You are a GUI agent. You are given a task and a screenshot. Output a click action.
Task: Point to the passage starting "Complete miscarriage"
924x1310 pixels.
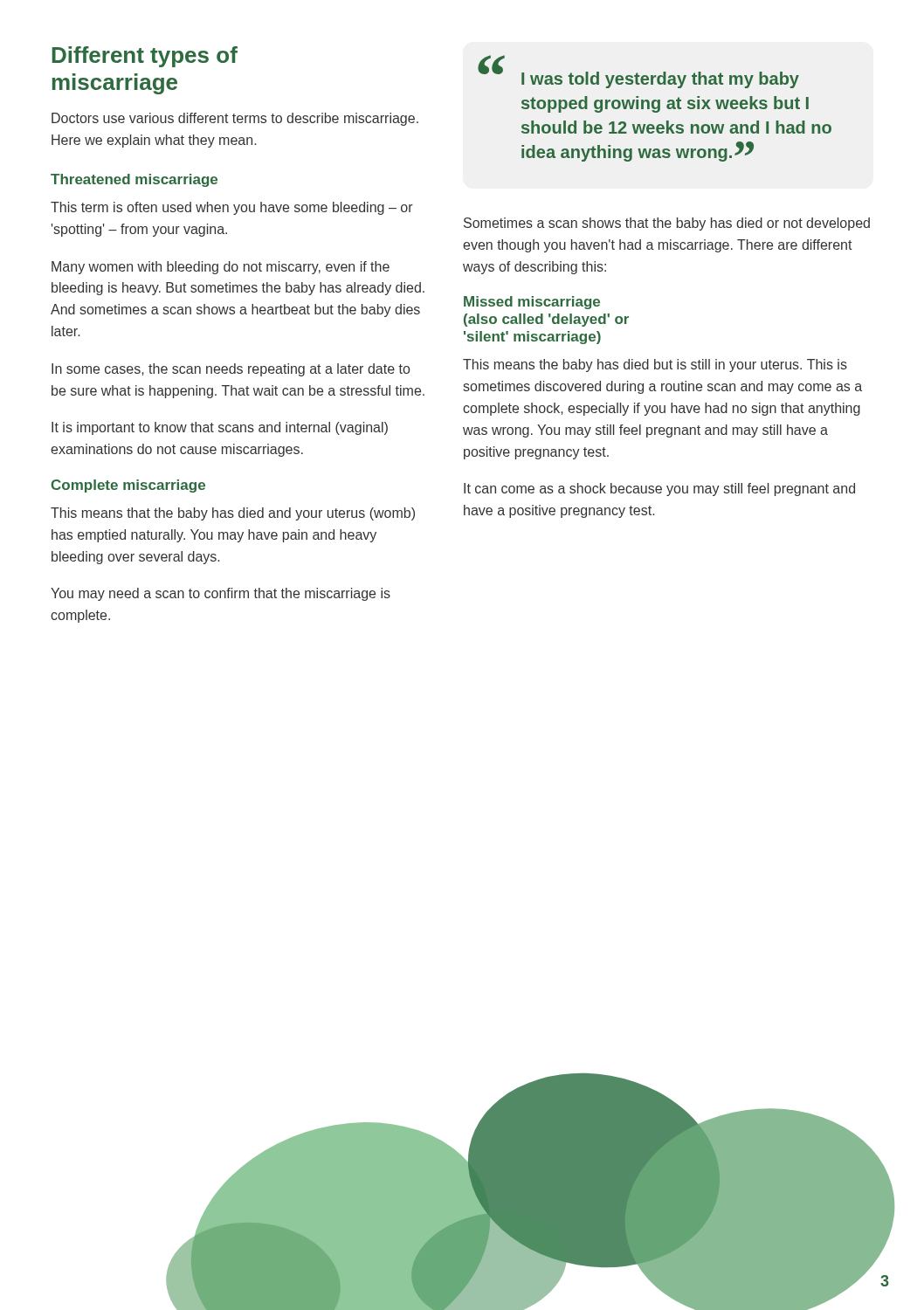[x=128, y=485]
